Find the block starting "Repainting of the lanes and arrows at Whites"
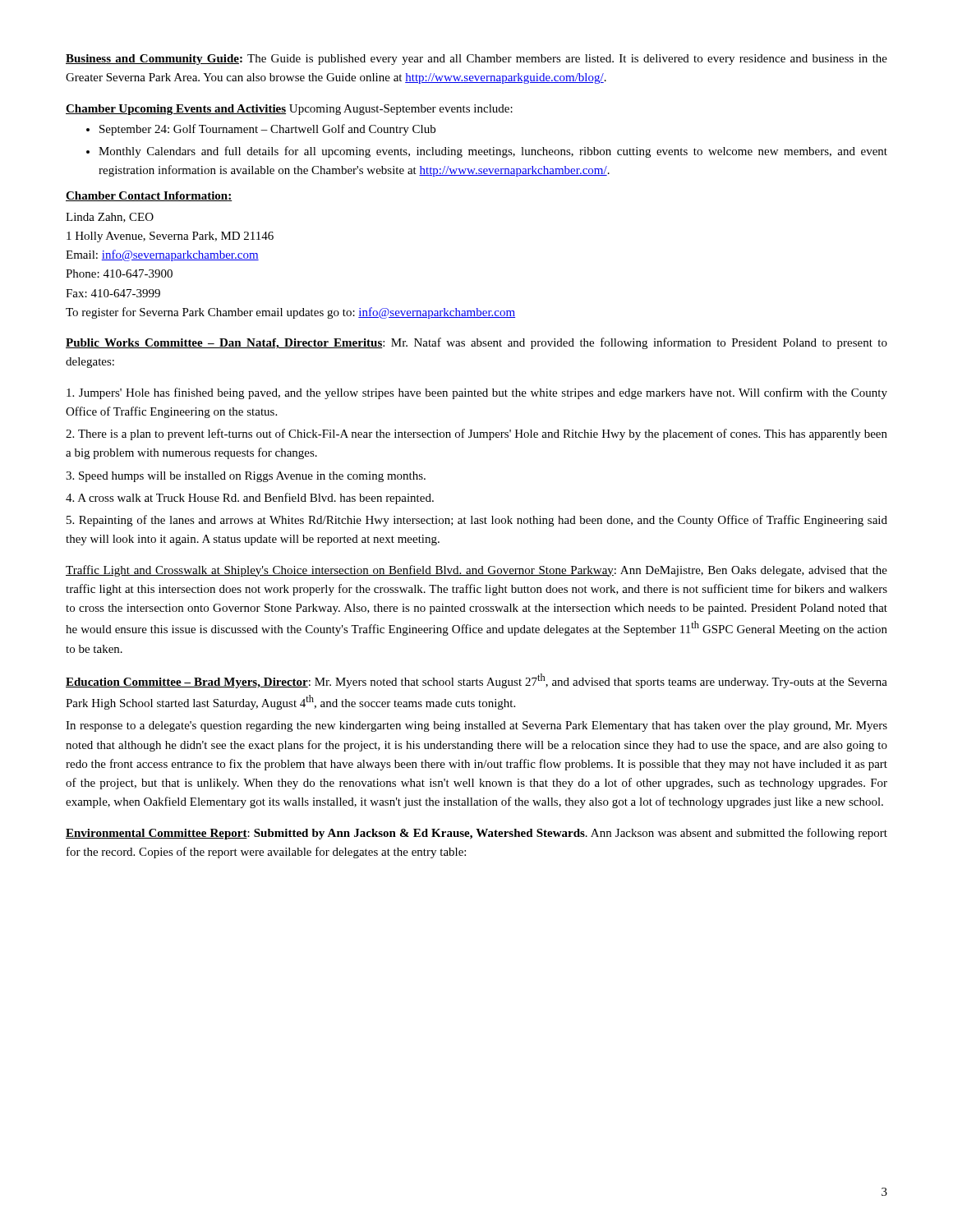This screenshot has width=953, height=1232. (476, 529)
